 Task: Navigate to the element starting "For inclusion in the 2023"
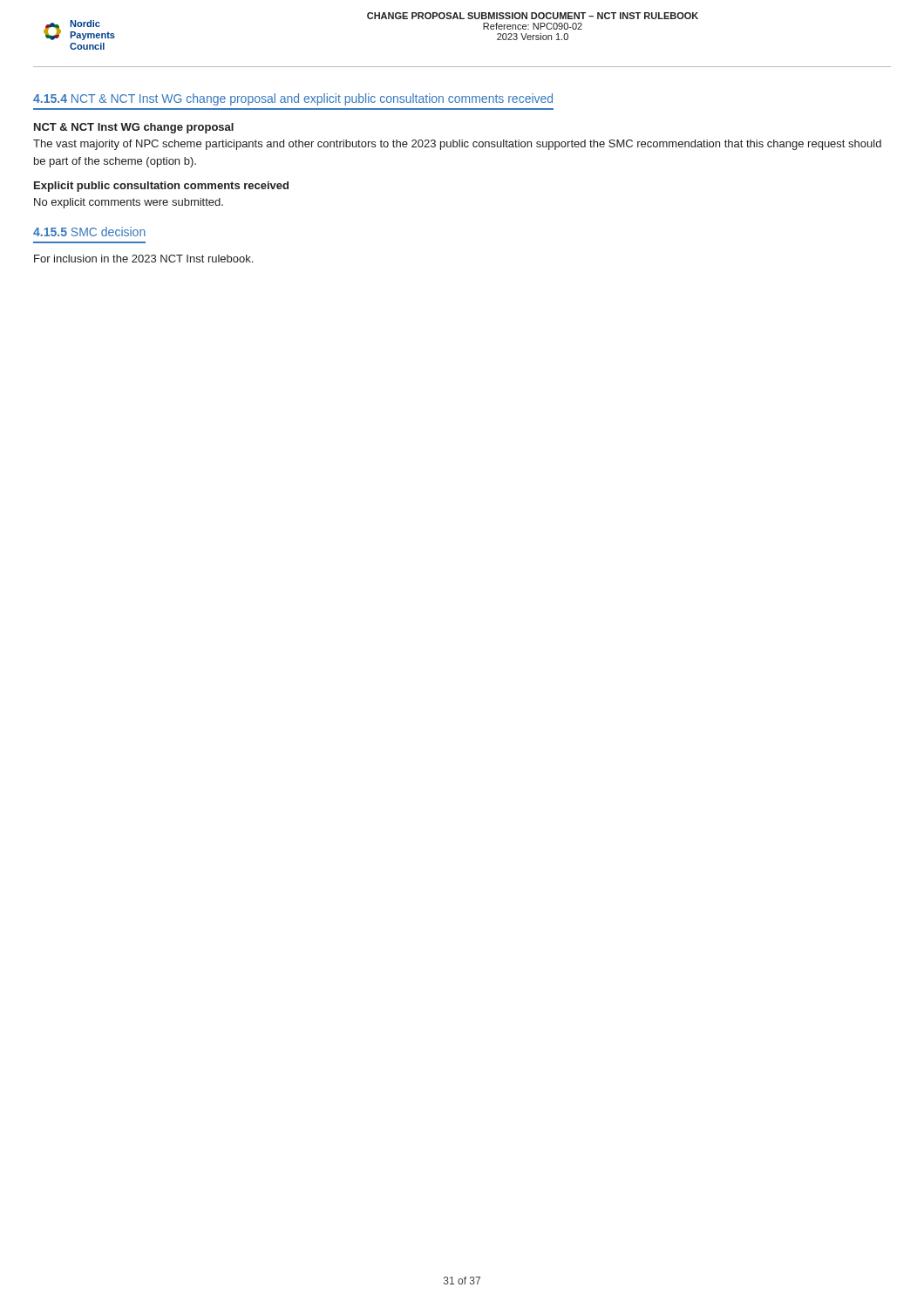[x=144, y=259]
